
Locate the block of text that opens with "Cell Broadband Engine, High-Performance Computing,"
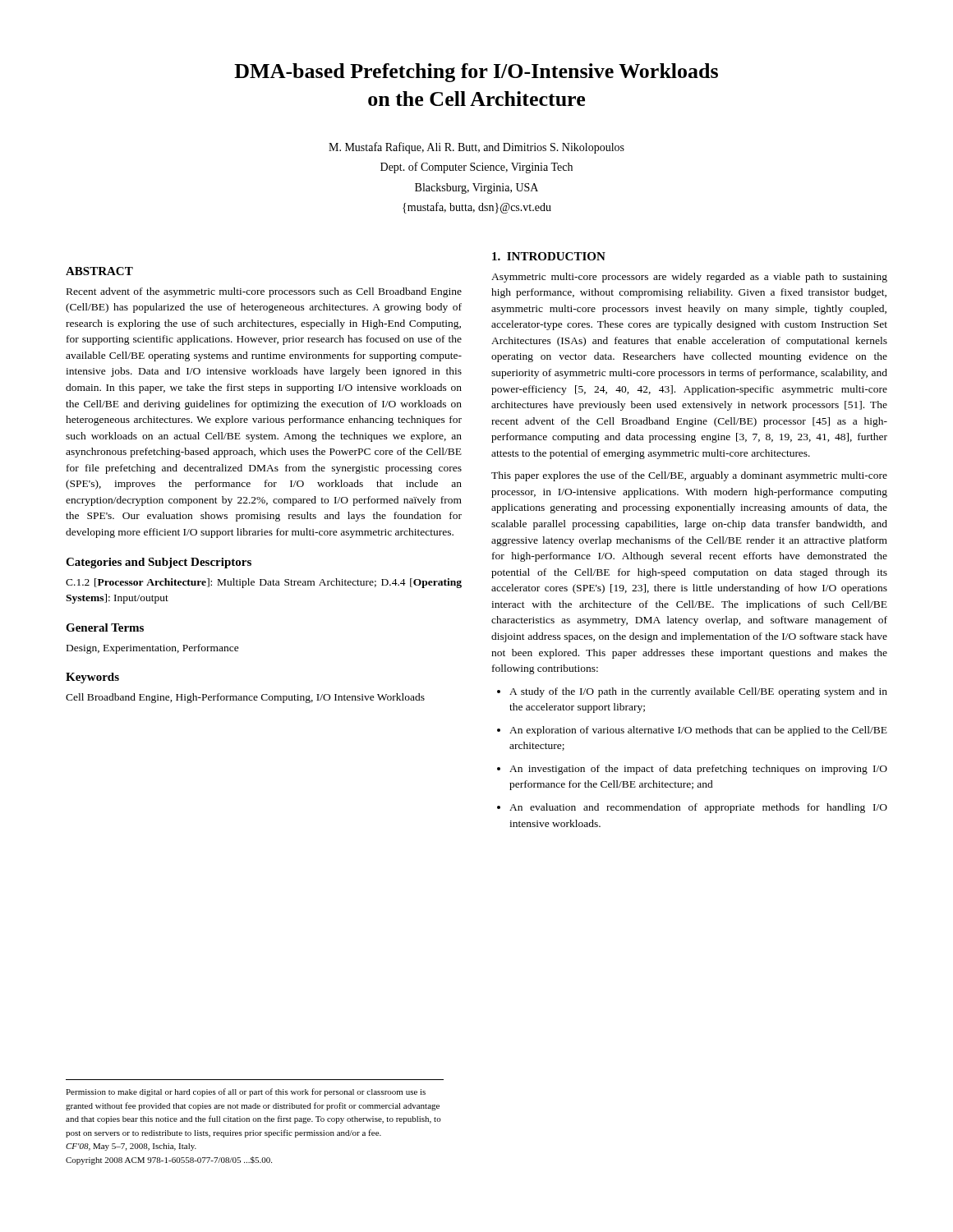point(264,697)
